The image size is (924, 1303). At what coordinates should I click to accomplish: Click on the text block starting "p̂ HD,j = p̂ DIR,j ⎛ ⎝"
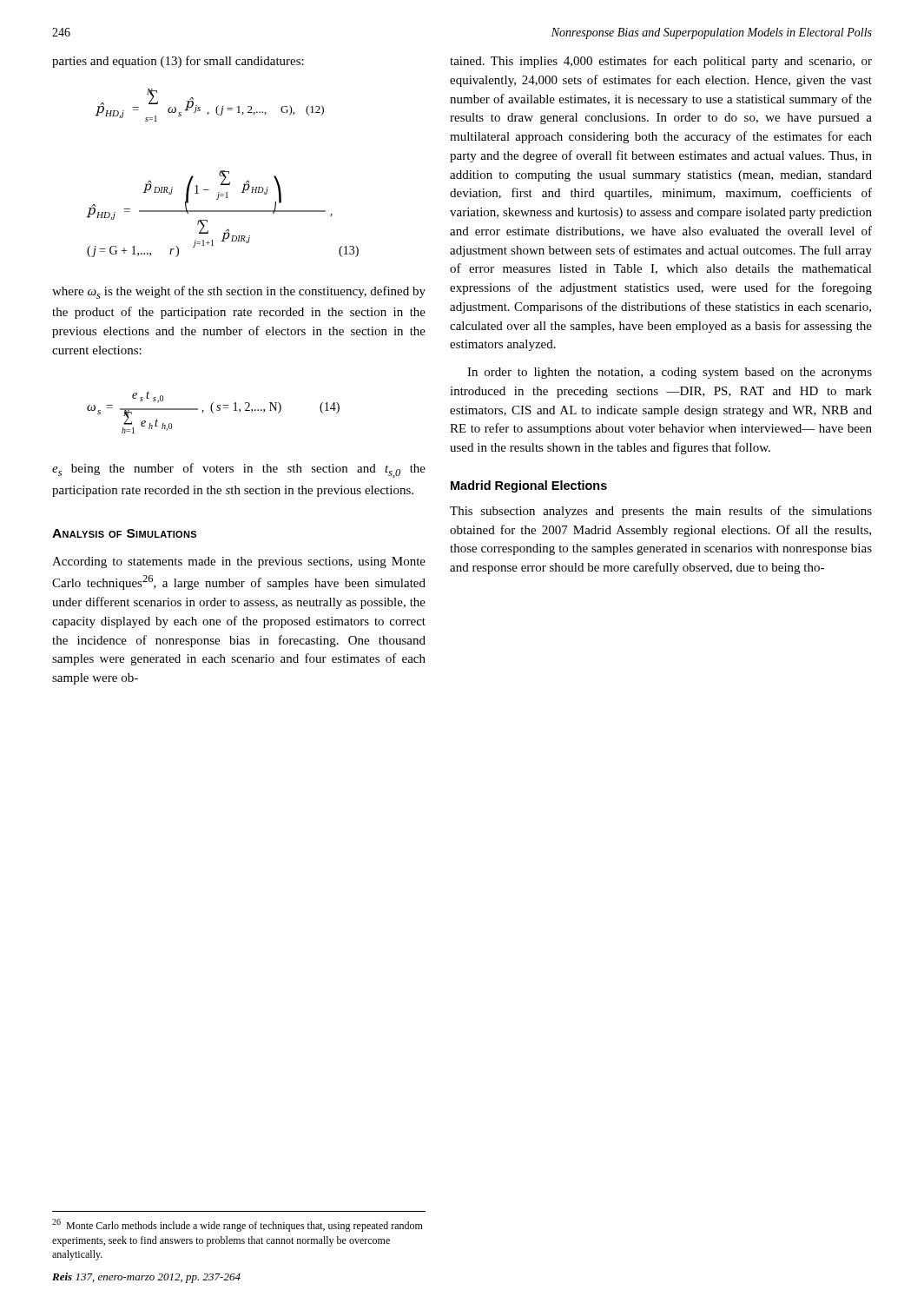pyautogui.click(x=239, y=208)
